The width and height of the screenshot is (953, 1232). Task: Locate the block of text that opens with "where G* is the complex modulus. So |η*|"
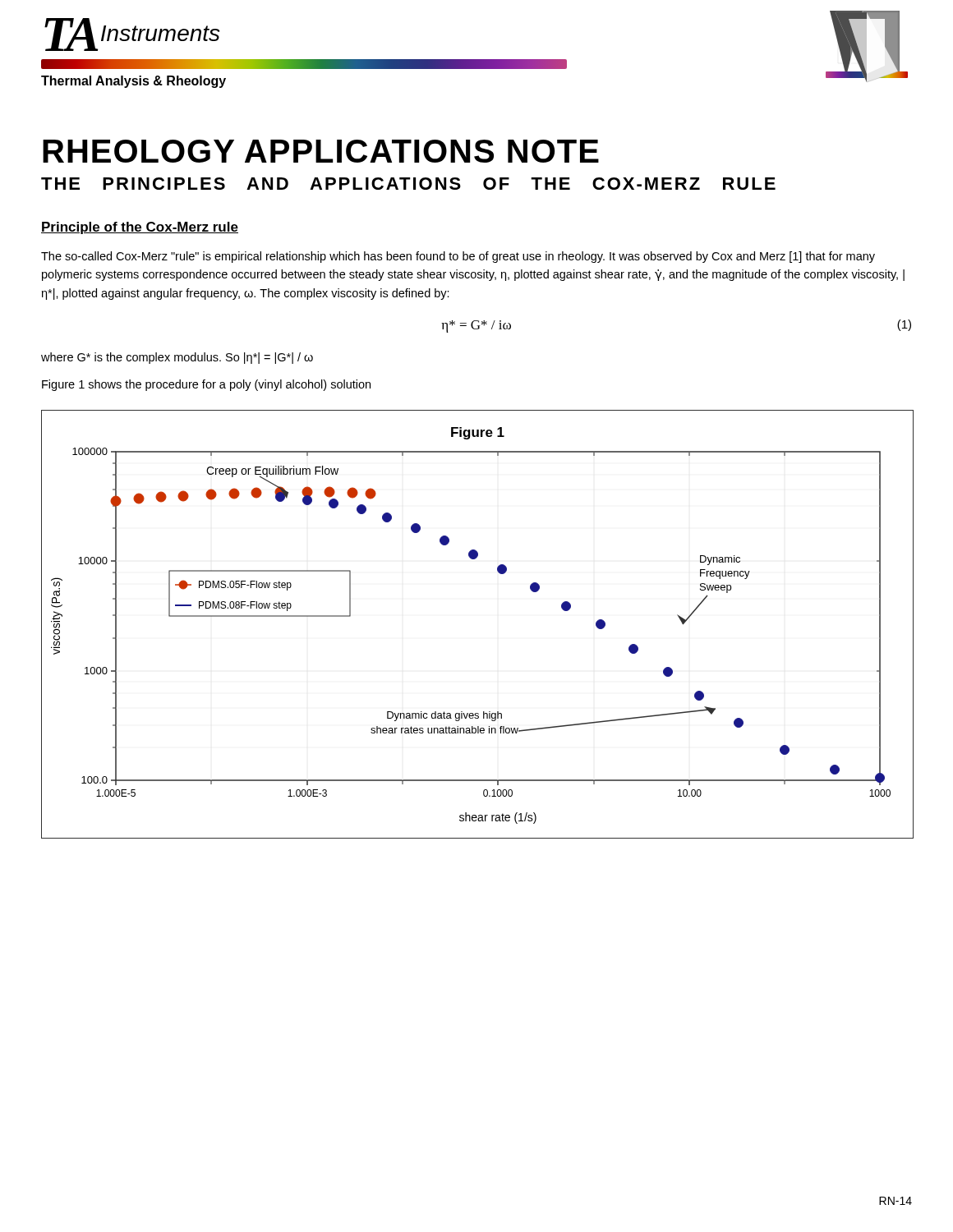[x=177, y=358]
